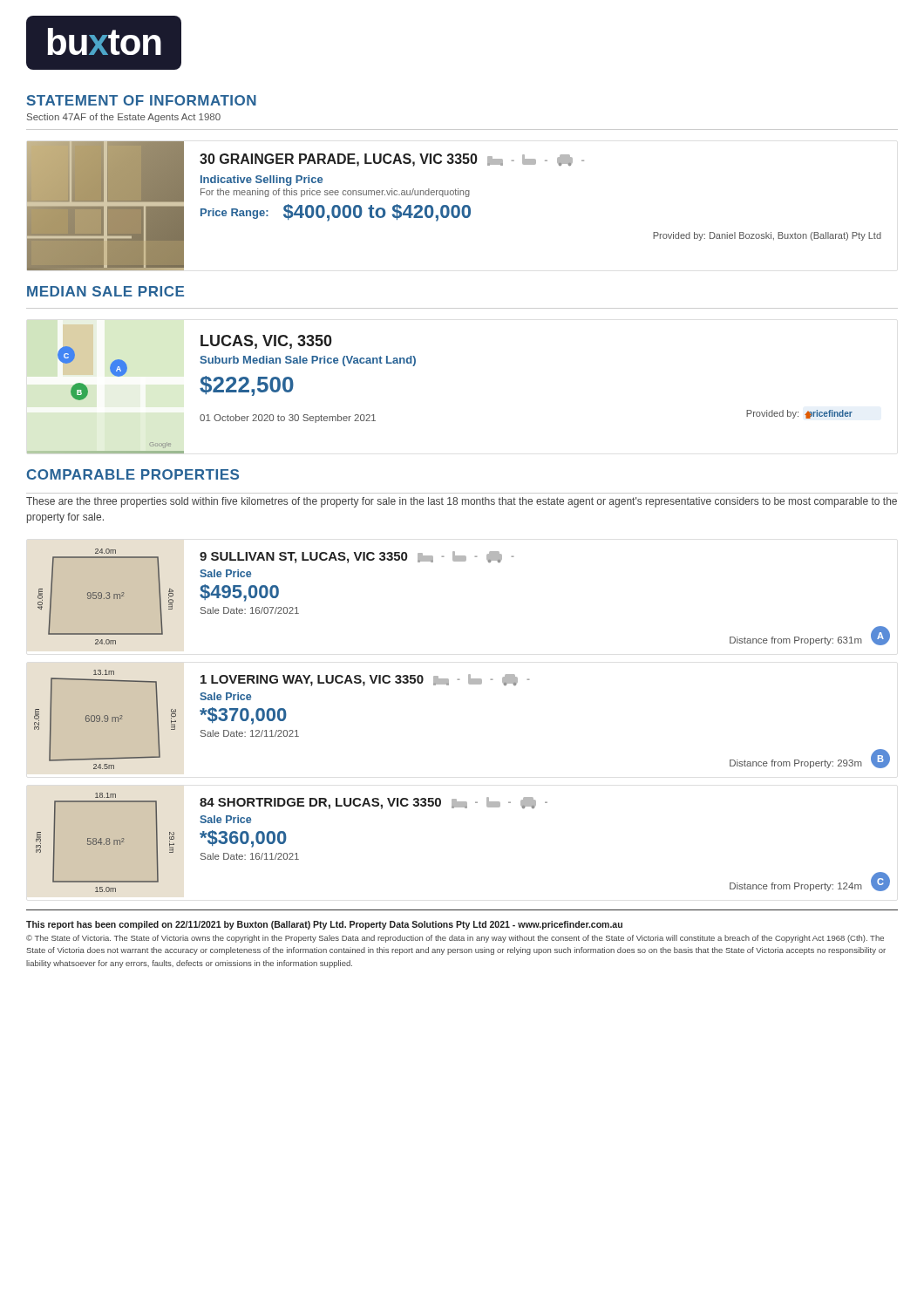Click on the text block with the text "1 LOVERING WAY, LUCAS, VIC"
This screenshot has height=1308, width=924.
(312, 679)
